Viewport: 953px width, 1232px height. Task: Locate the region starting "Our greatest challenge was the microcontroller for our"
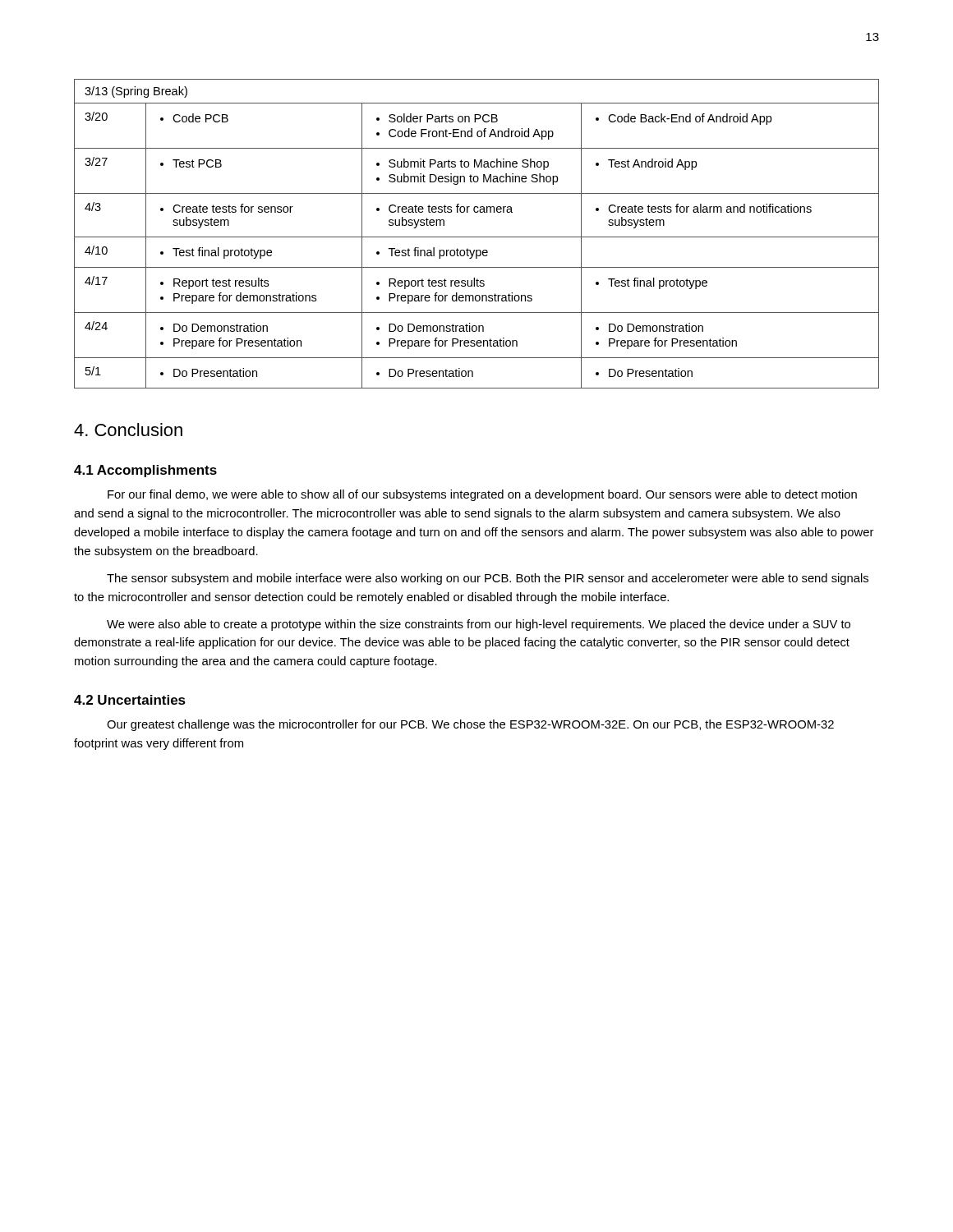pyautogui.click(x=454, y=734)
